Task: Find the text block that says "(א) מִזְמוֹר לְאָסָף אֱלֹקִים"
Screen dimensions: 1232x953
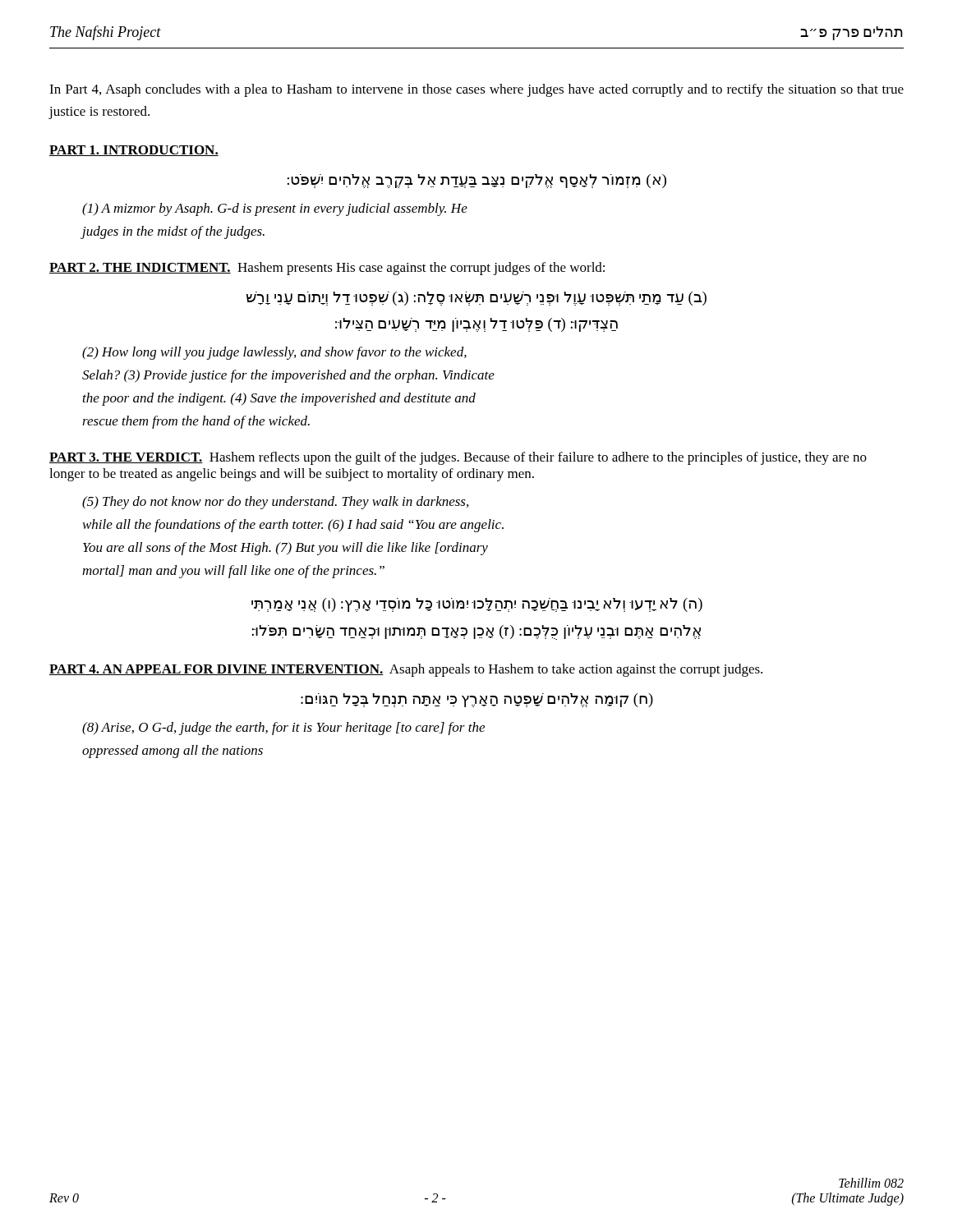Action: click(476, 180)
